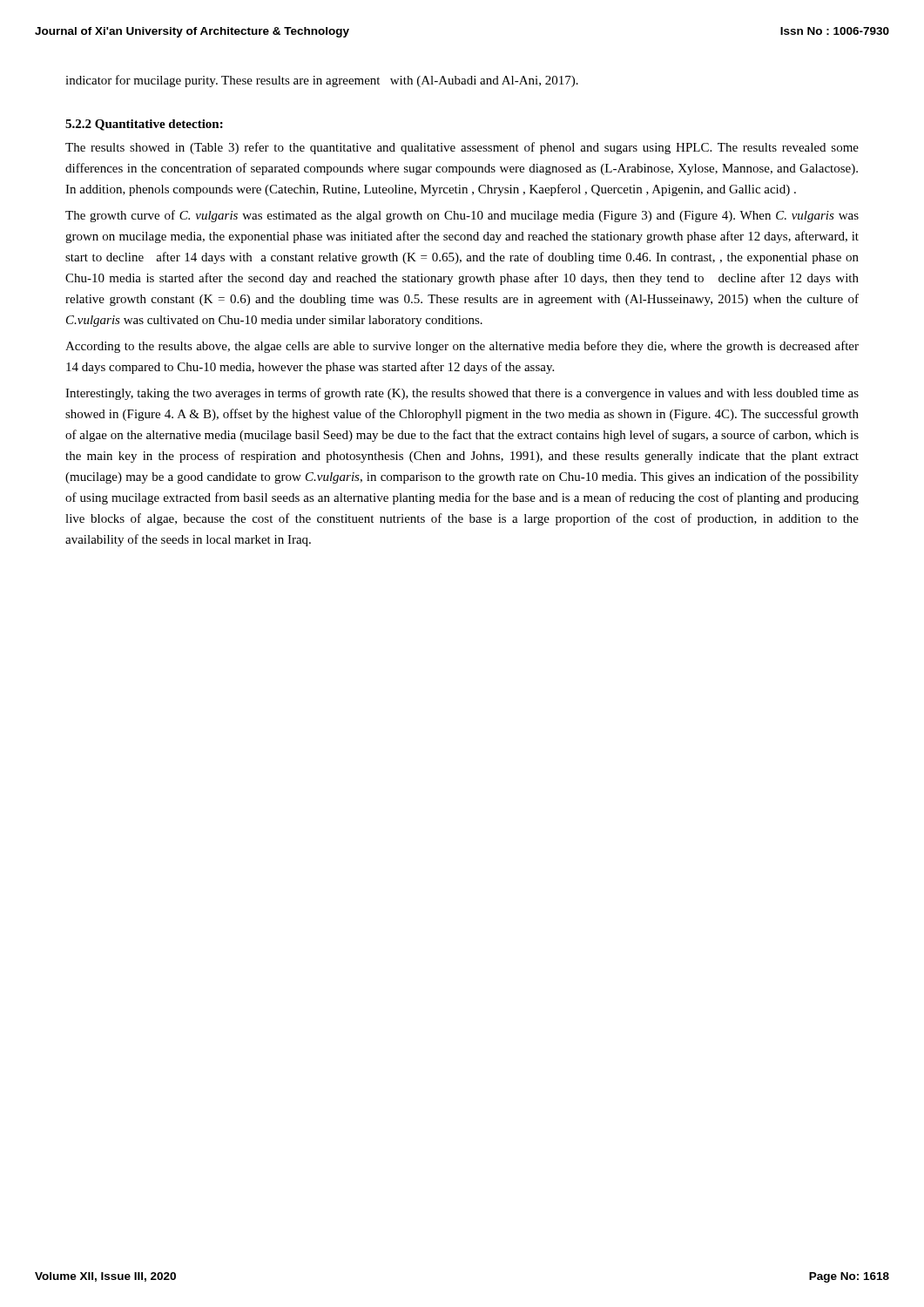Find the text block with the text "The growth curve of C. vulgaris was"
This screenshot has height=1307, width=924.
coord(462,267)
